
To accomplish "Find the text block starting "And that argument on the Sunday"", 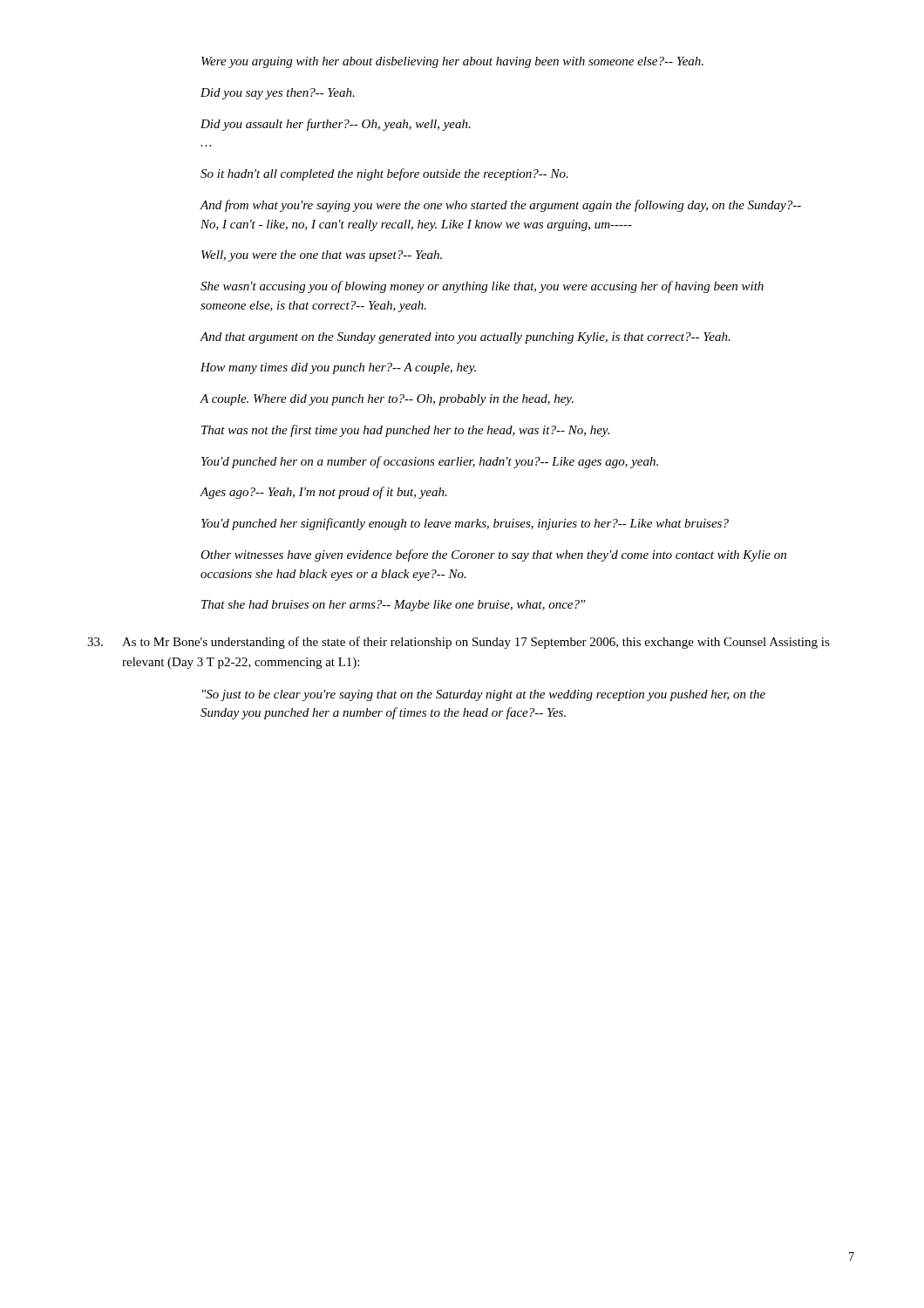I will point(466,336).
